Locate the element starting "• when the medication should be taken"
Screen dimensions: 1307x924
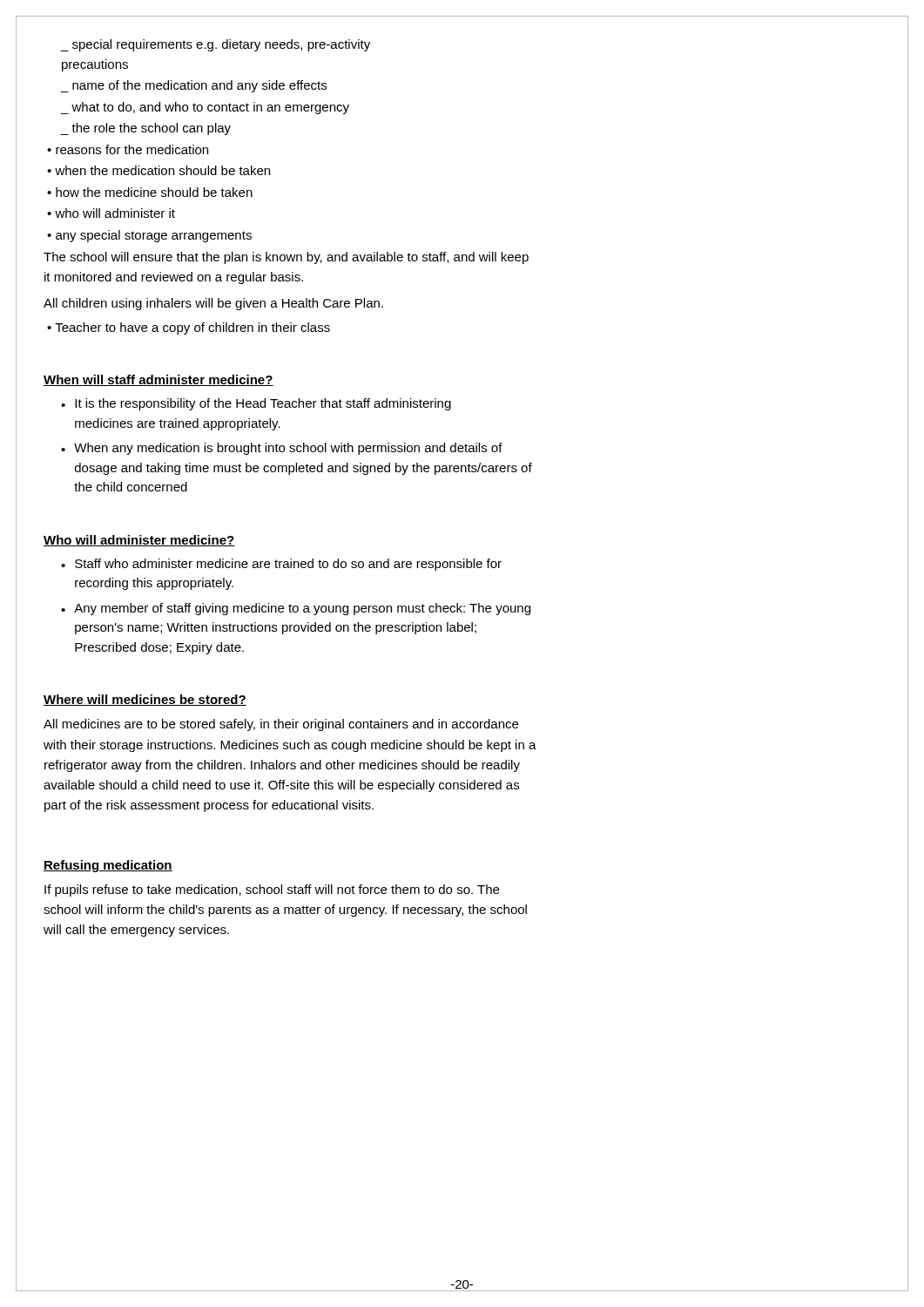coord(159,170)
